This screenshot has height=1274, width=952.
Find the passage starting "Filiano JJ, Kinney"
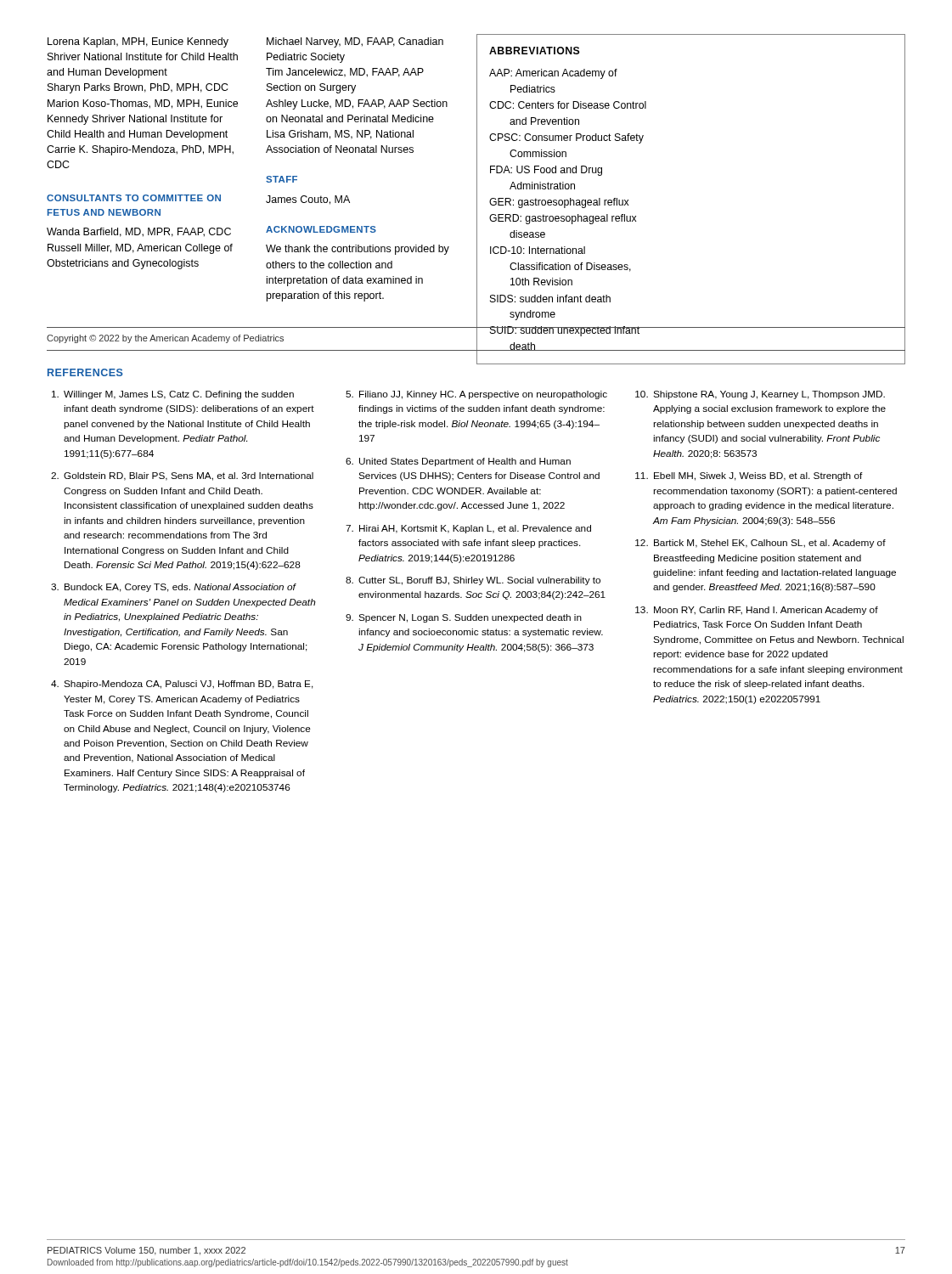483,416
